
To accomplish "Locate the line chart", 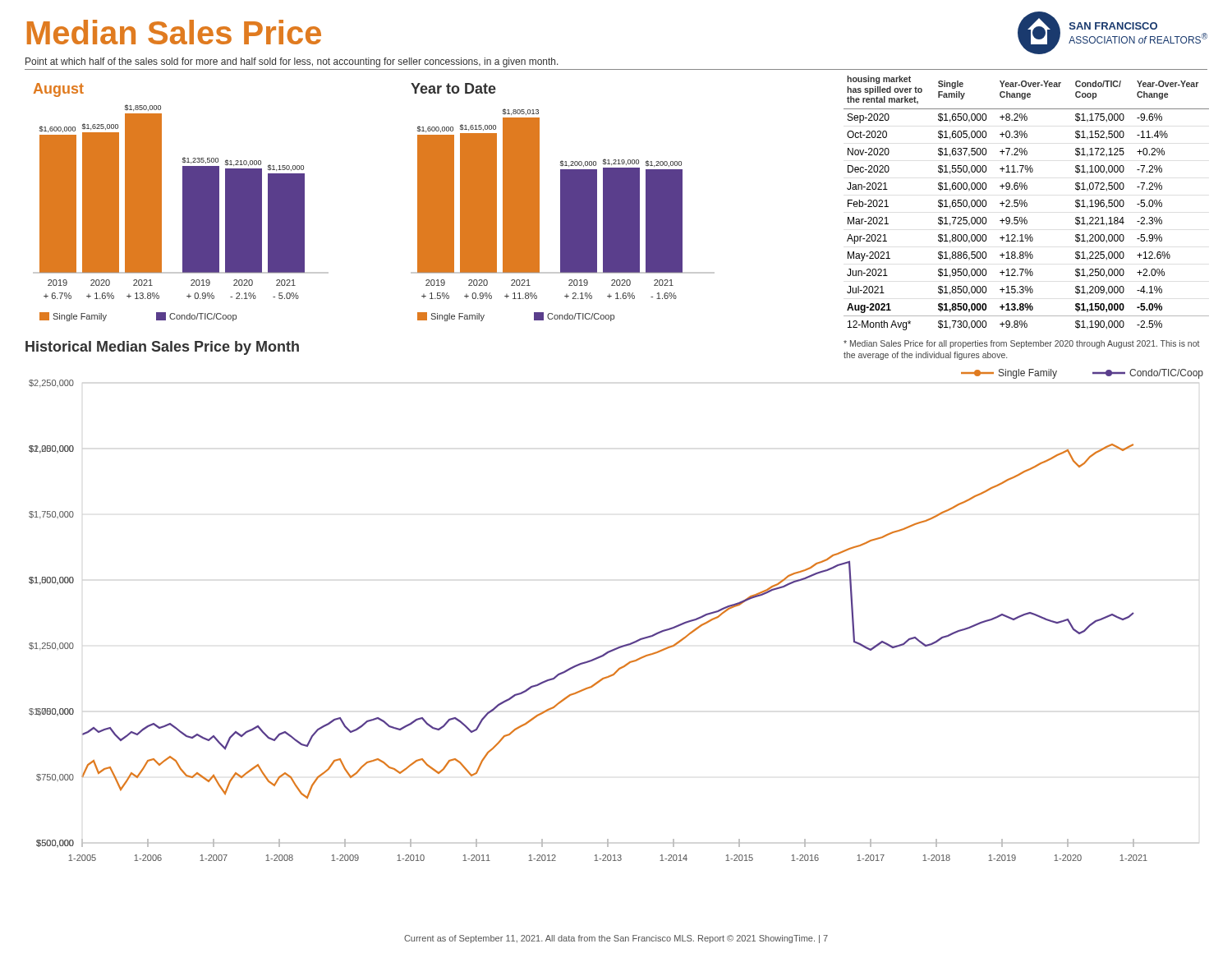I will 616,638.
